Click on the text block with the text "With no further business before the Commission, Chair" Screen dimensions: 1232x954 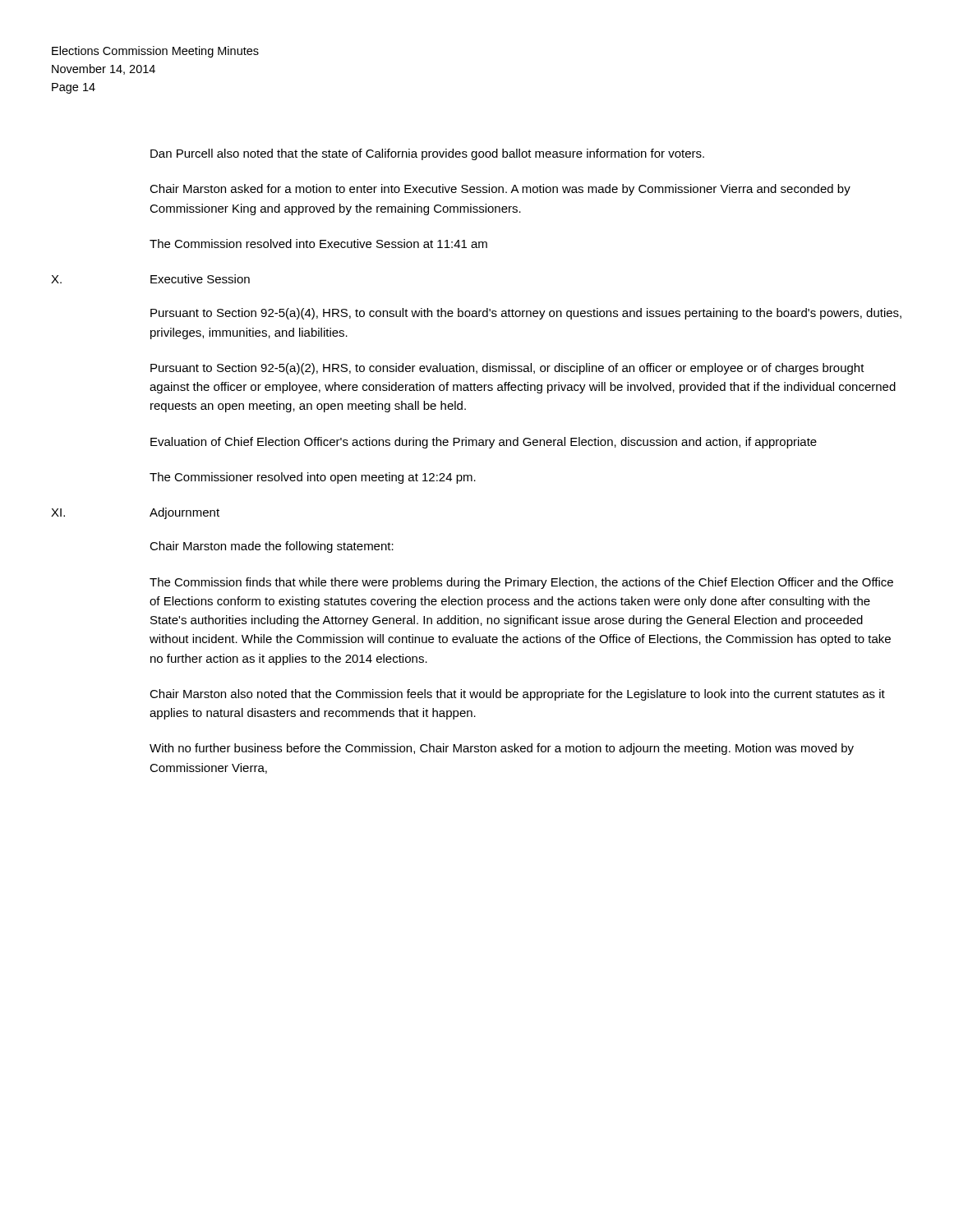(x=502, y=758)
